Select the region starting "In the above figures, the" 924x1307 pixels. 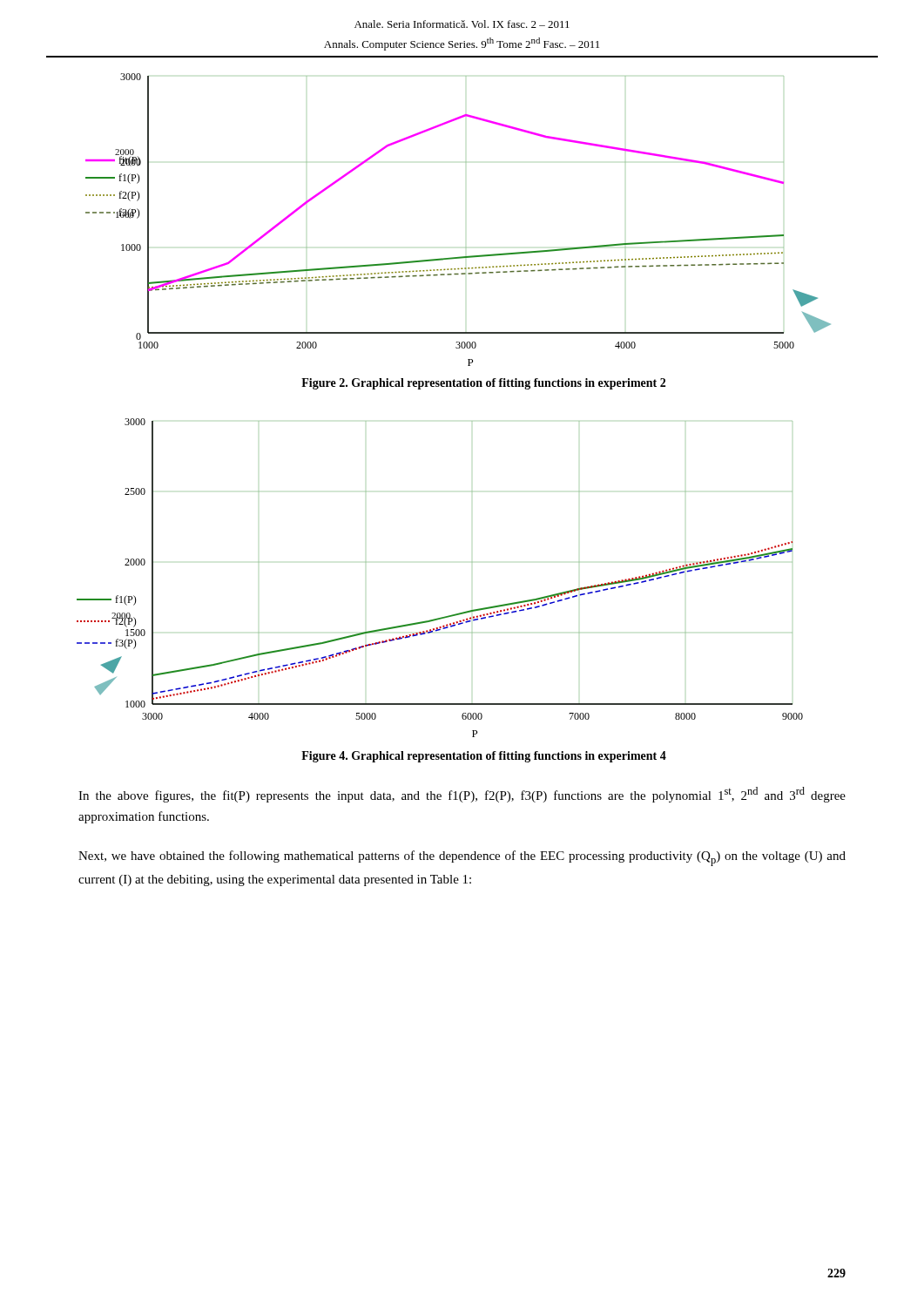point(462,804)
